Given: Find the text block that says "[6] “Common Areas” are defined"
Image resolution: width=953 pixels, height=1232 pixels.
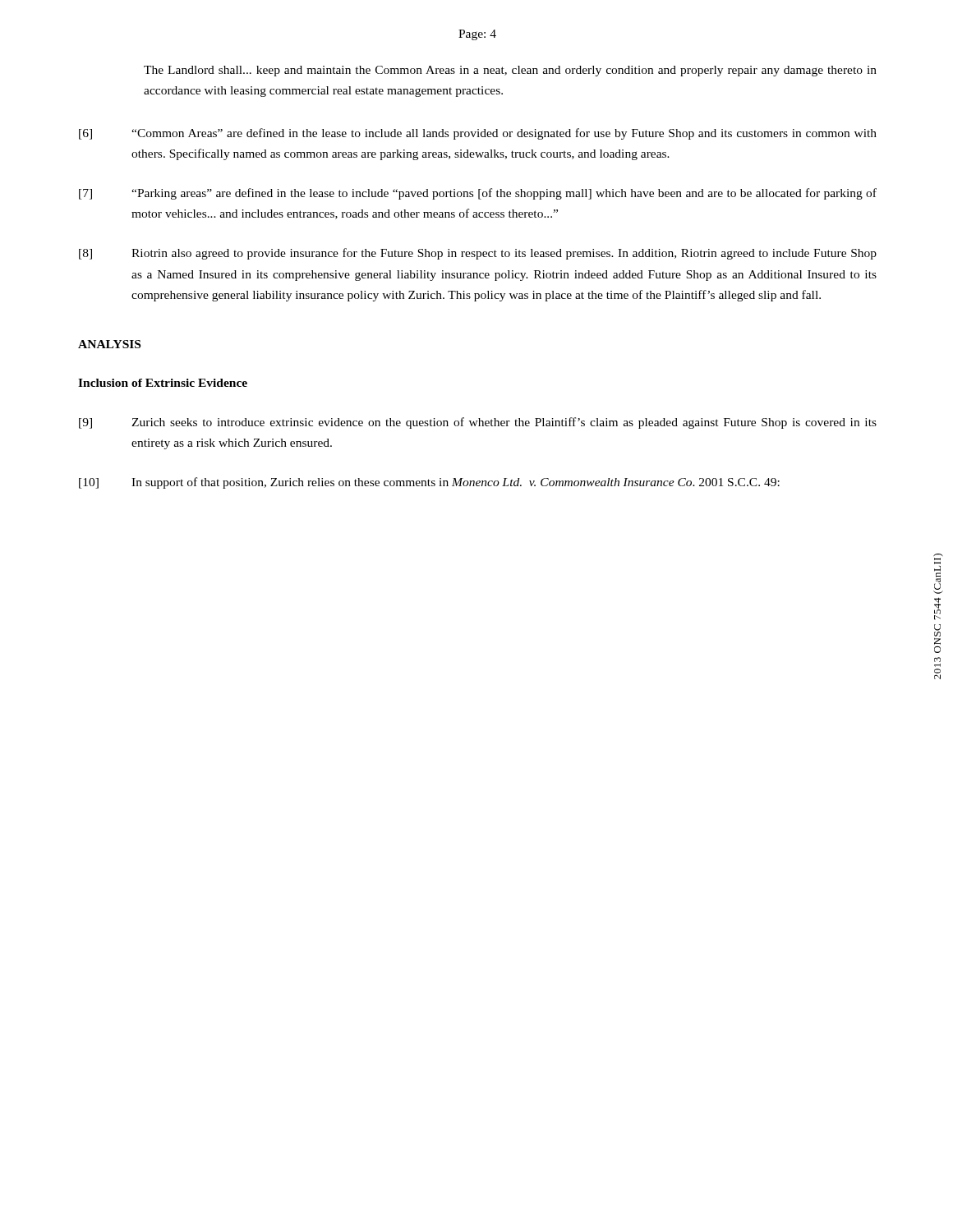Looking at the screenshot, I should point(477,143).
